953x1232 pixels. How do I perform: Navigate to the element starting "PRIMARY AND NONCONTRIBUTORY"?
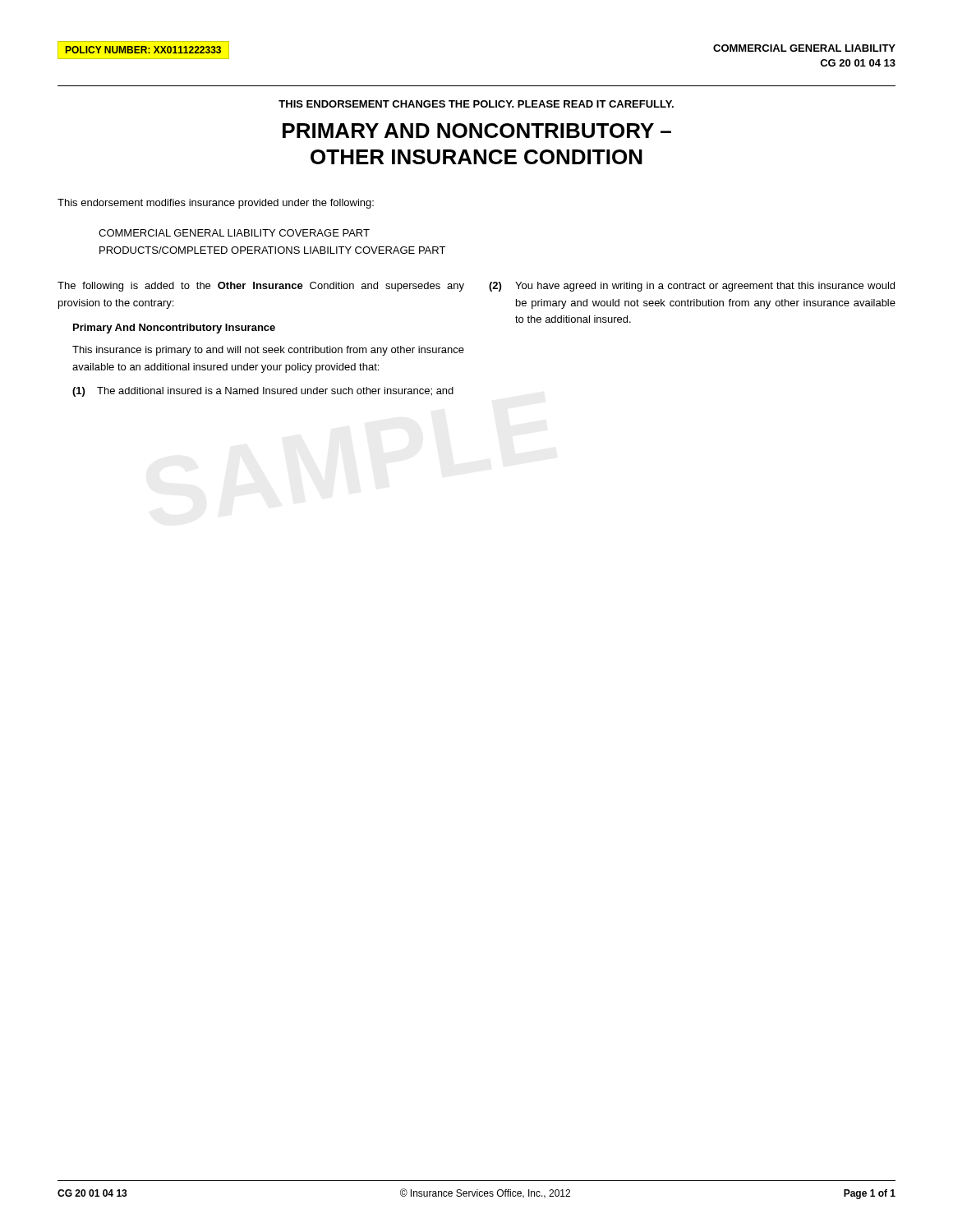click(476, 144)
